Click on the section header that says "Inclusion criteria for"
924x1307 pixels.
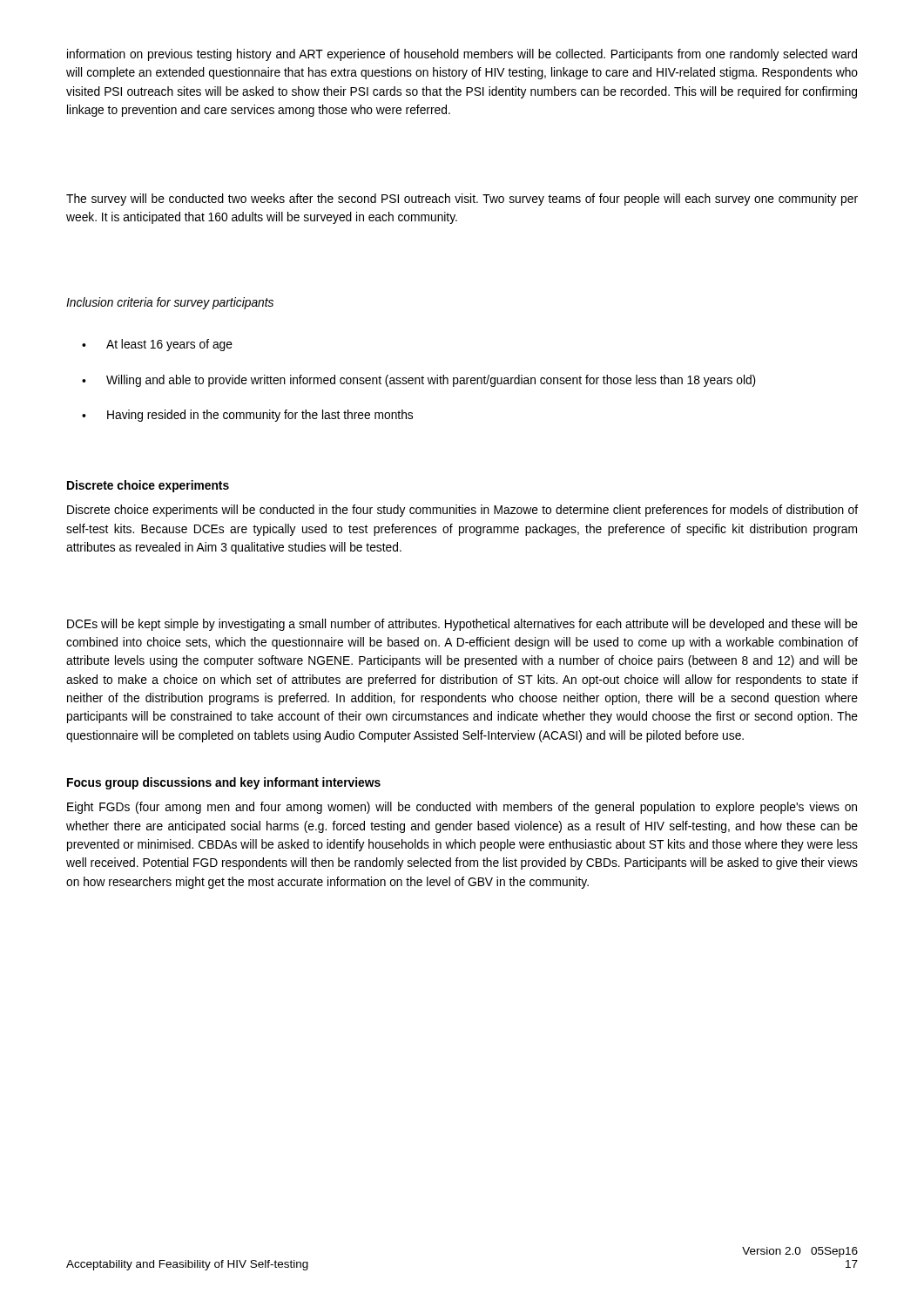point(170,303)
